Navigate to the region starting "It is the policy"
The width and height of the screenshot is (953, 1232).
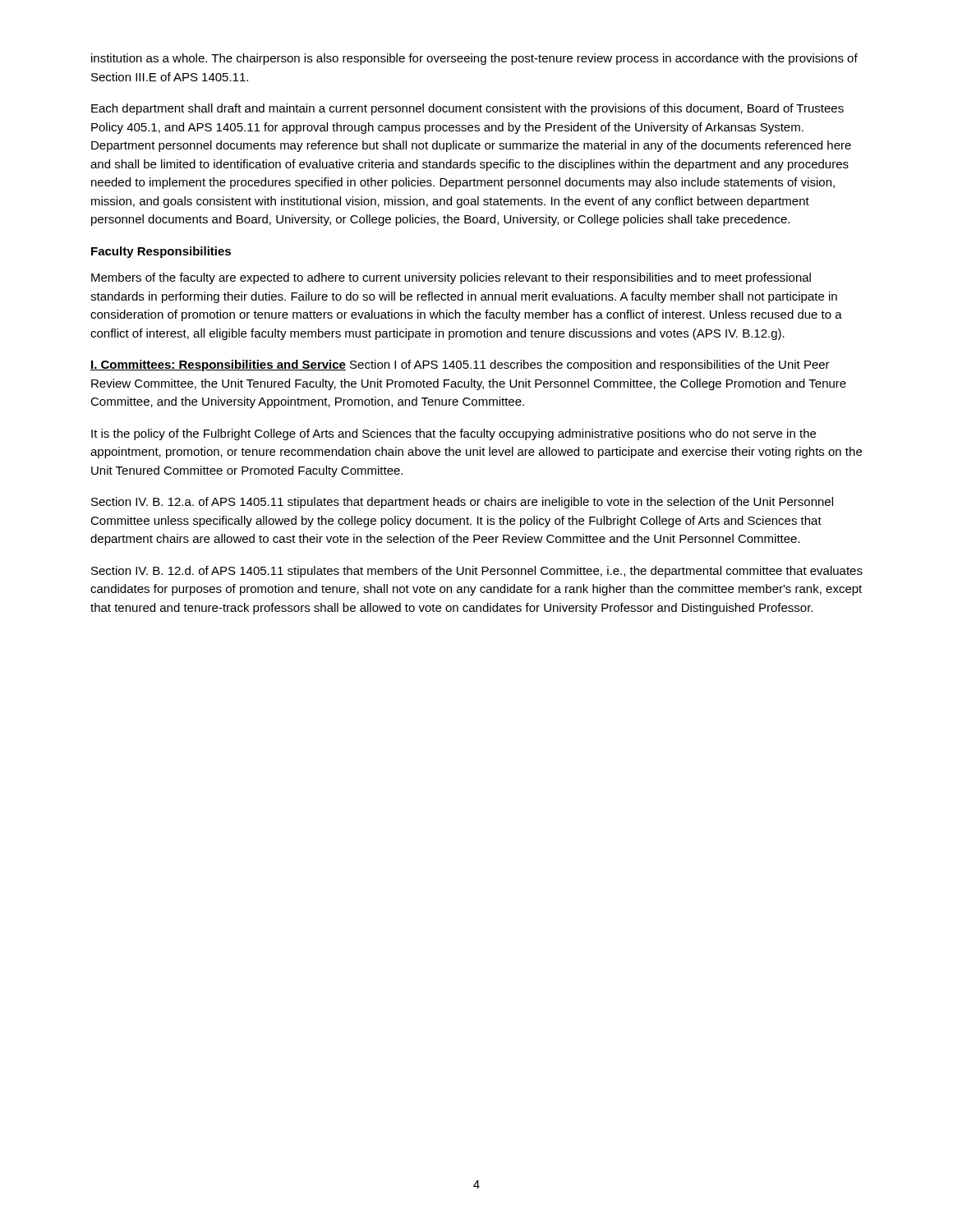(476, 451)
